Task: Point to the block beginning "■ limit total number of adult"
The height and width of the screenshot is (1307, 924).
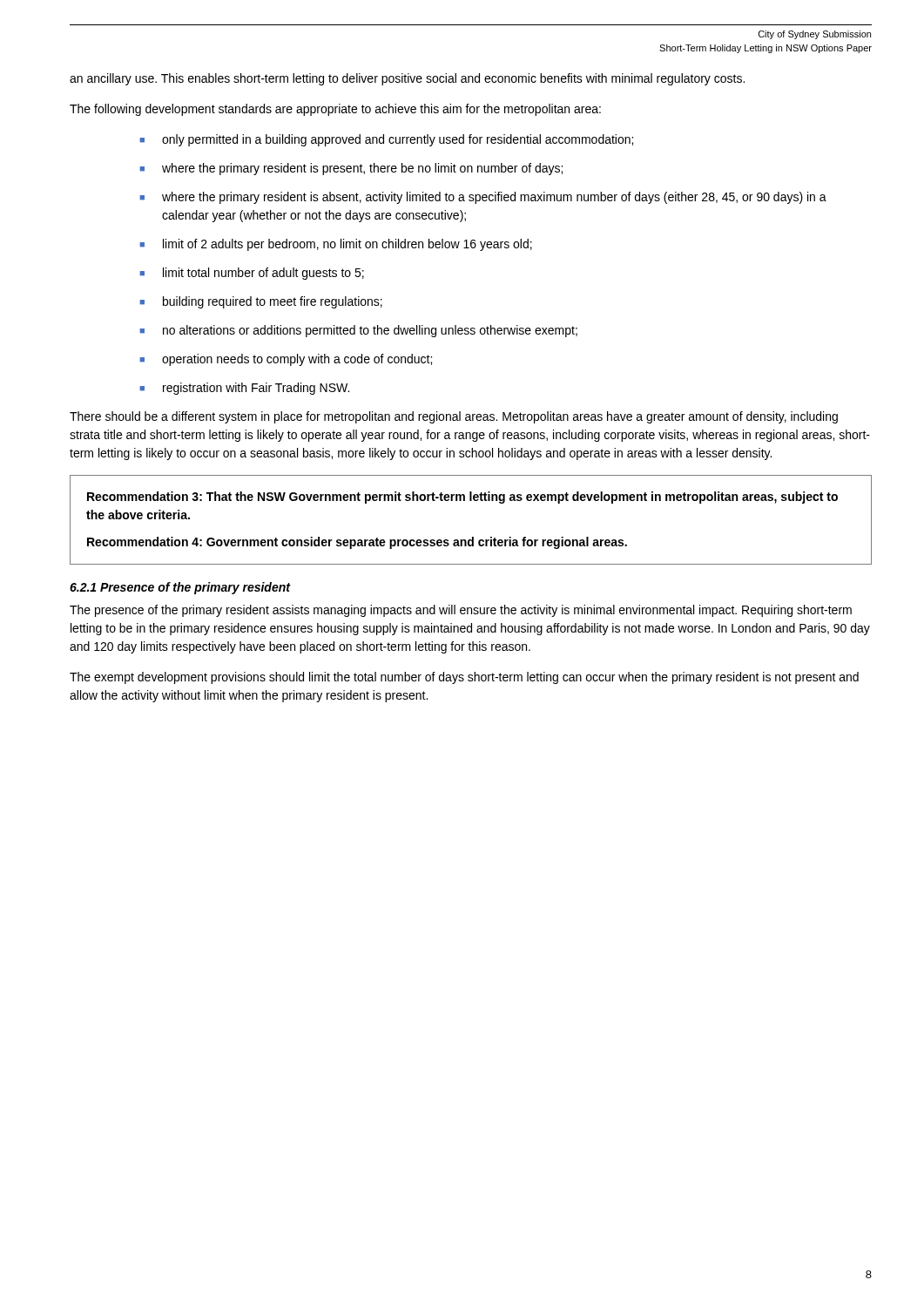Action: [252, 274]
